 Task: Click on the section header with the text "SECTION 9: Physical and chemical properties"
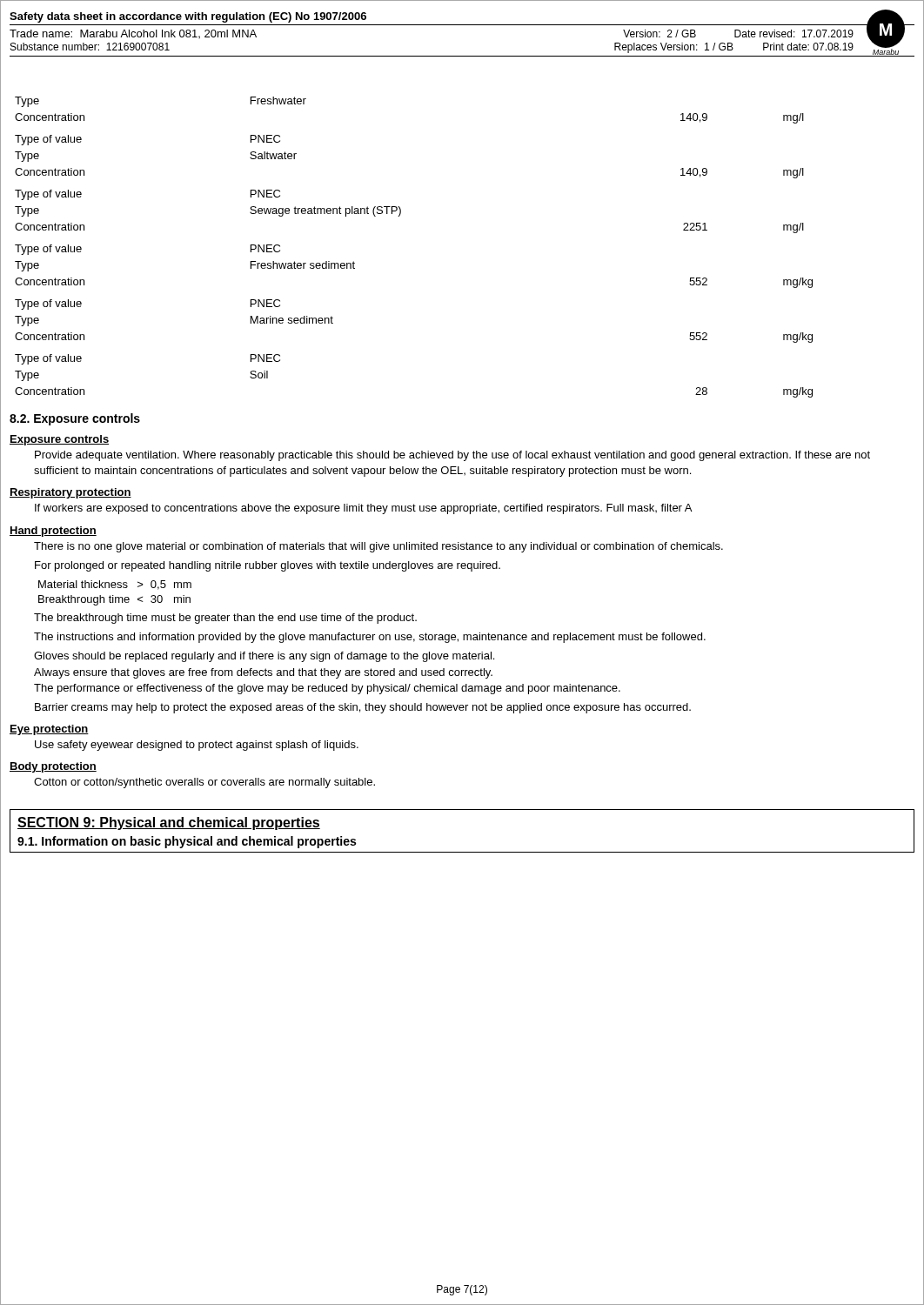pyautogui.click(x=169, y=823)
